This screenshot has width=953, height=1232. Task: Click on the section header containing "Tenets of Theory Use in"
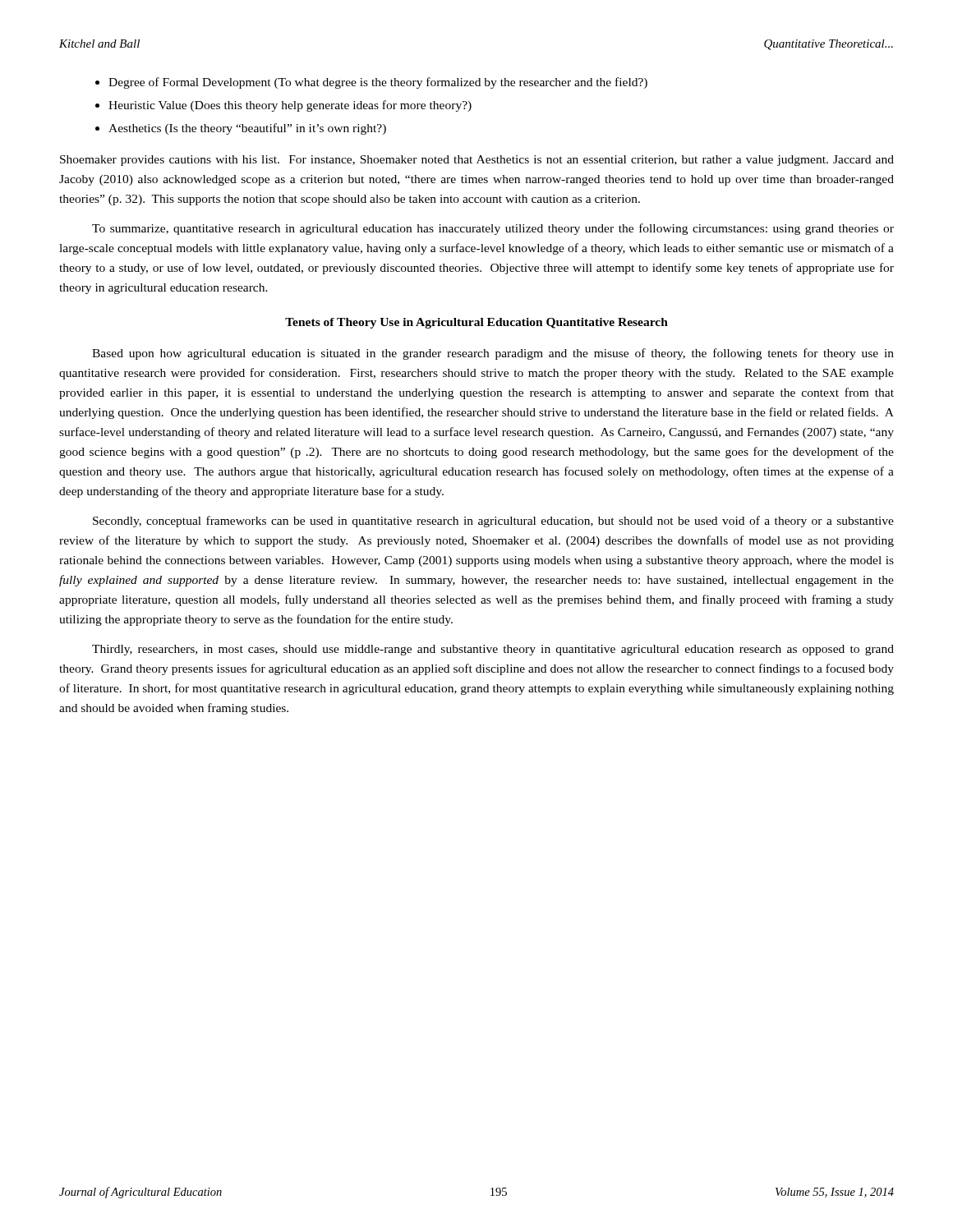[x=476, y=322]
